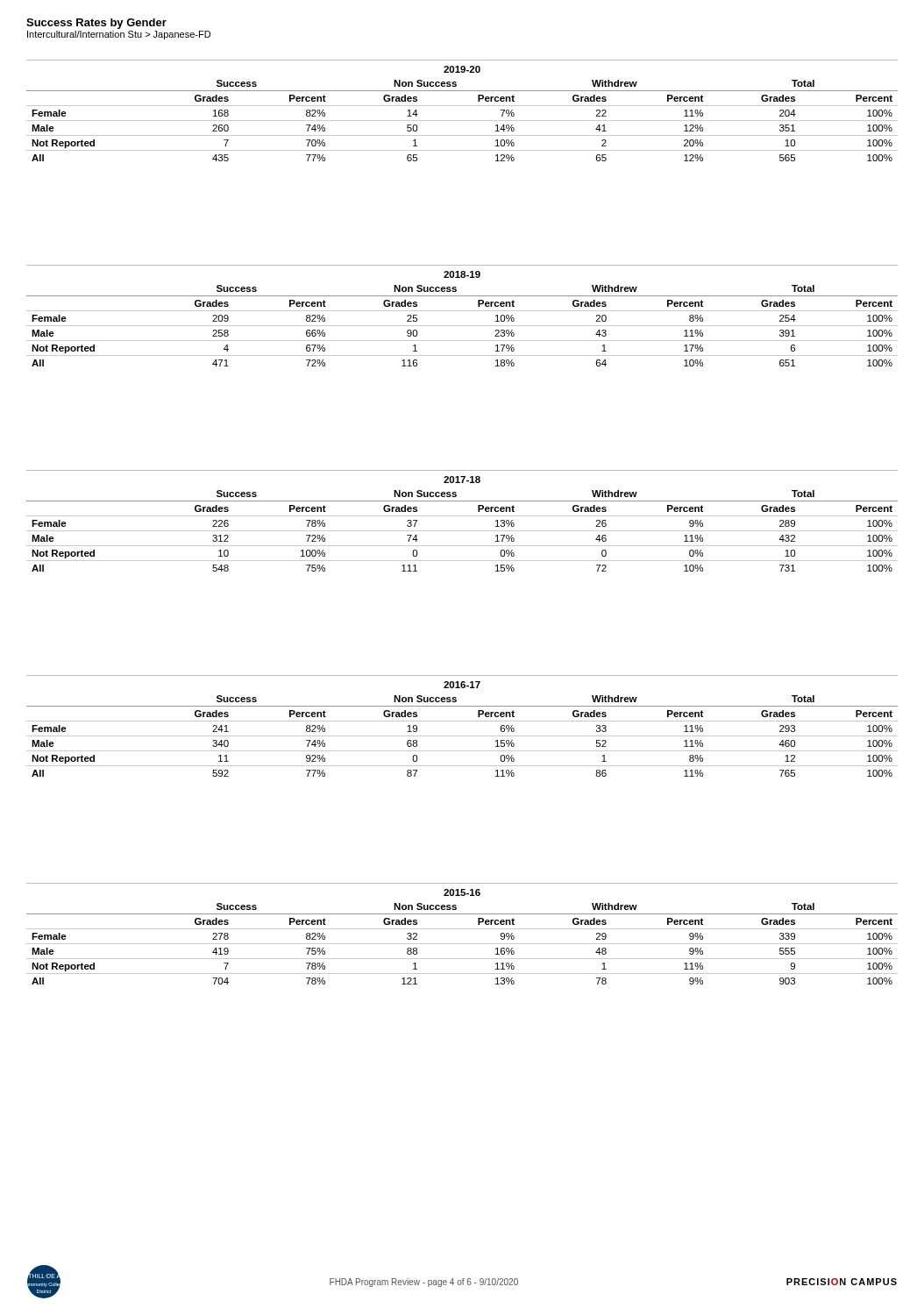This screenshot has height=1315, width=924.
Task: Find the title
Action: pyautogui.click(x=119, y=28)
